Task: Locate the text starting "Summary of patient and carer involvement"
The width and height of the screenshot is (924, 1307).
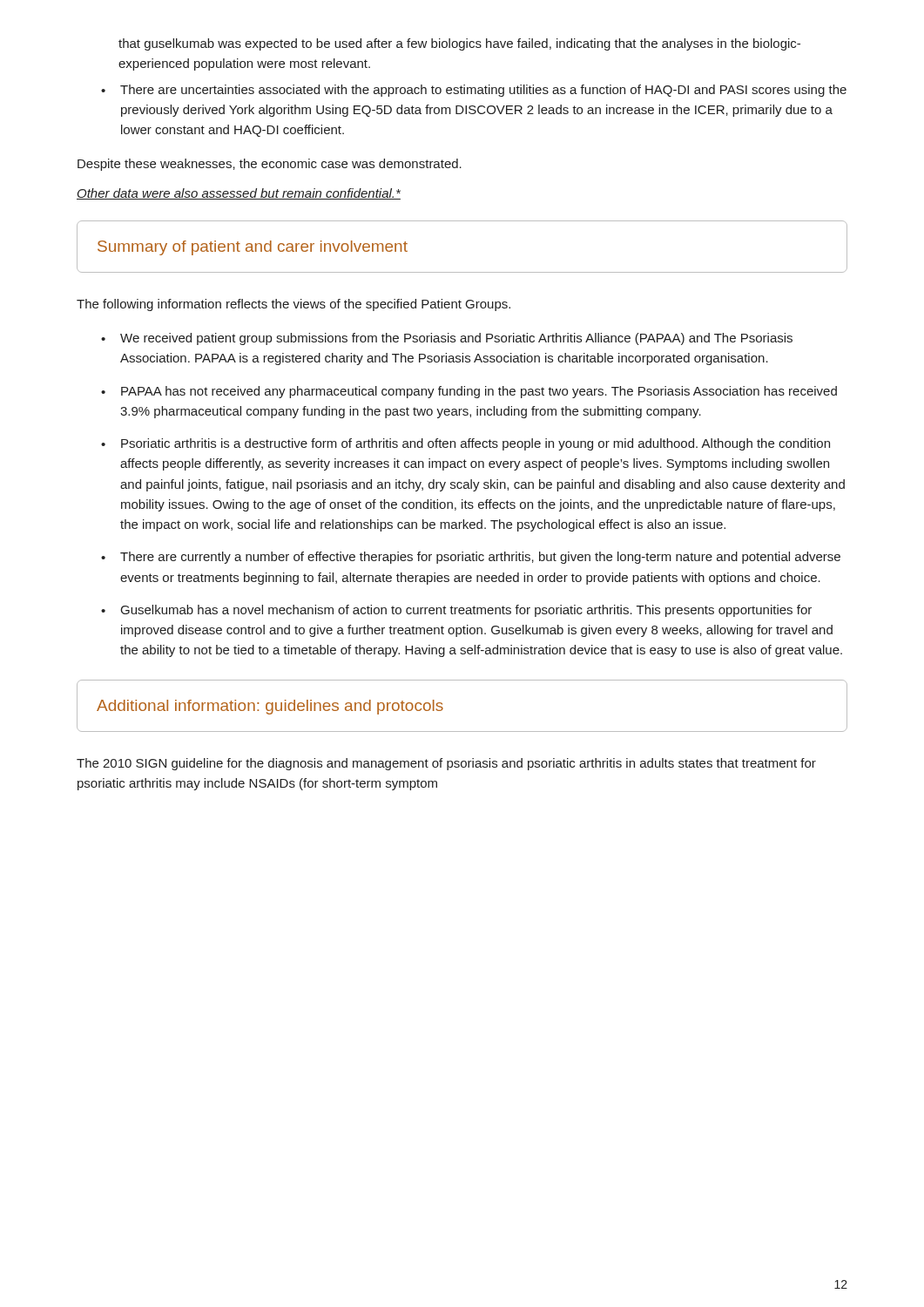Action: 252,246
